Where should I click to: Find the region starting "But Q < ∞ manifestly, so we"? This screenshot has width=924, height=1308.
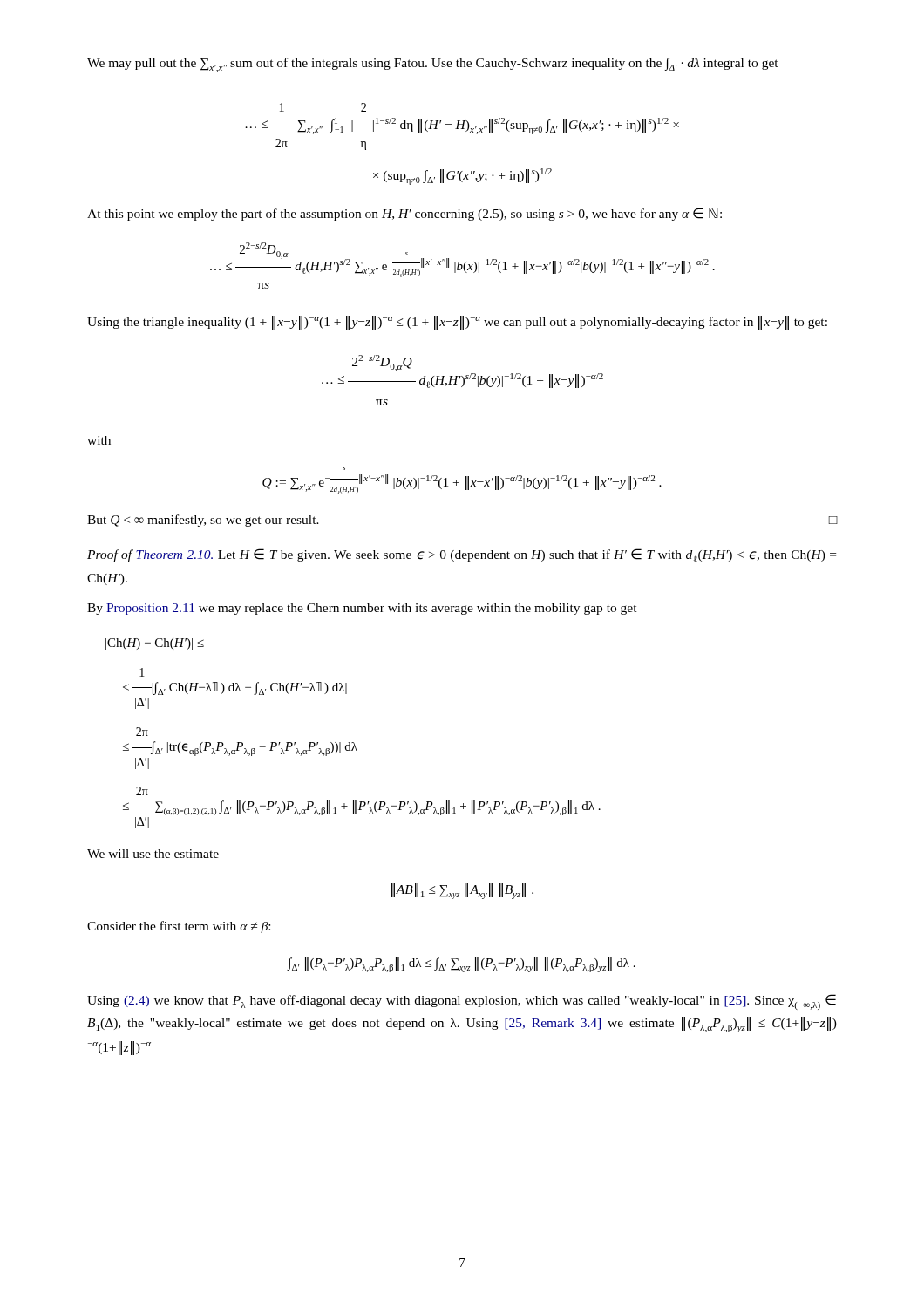click(x=202, y=521)
